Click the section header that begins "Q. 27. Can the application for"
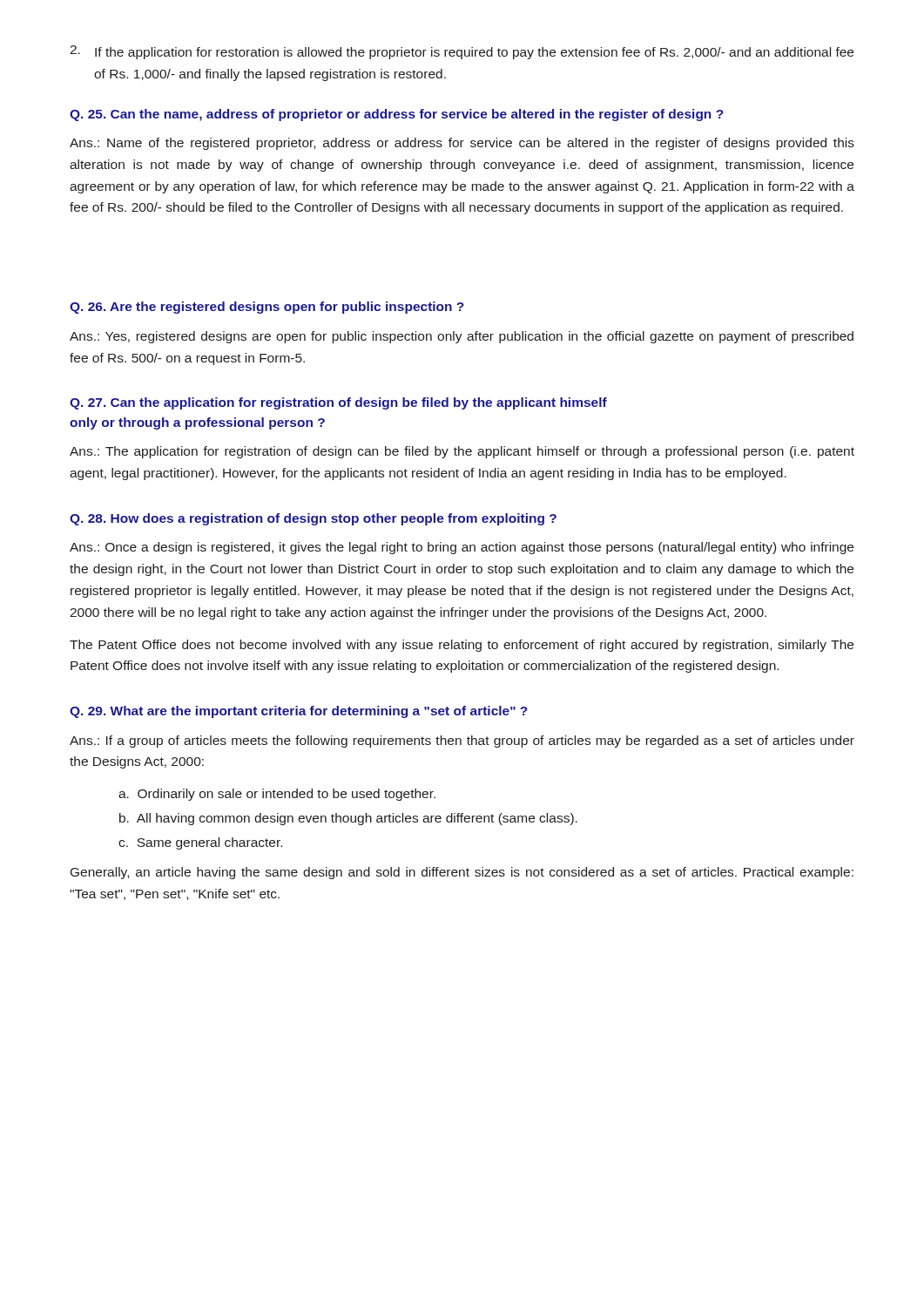The image size is (924, 1307). (338, 402)
